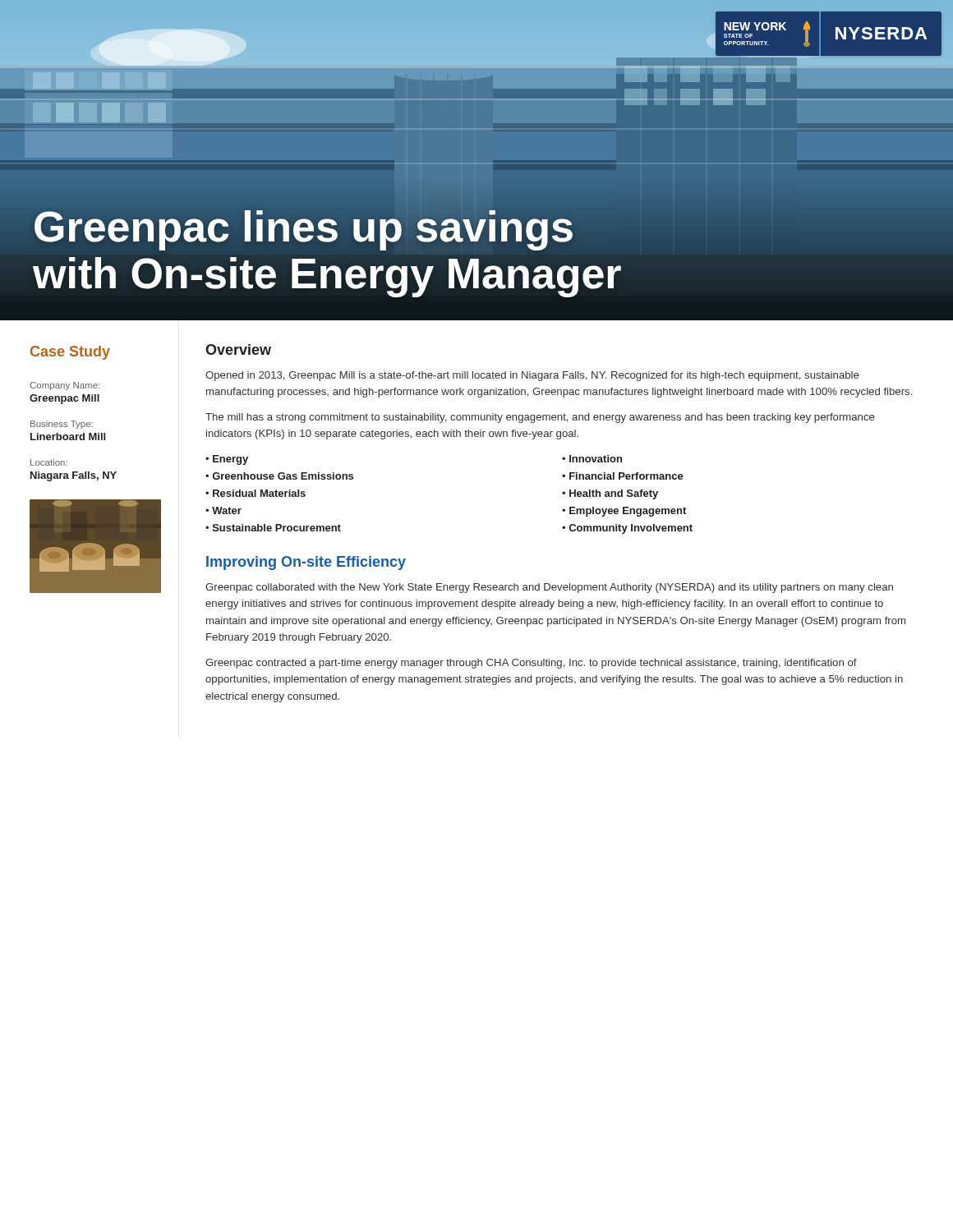Locate the list item containing "• Greenhouse Gas Emissions"
The image size is (953, 1232).
(x=280, y=476)
